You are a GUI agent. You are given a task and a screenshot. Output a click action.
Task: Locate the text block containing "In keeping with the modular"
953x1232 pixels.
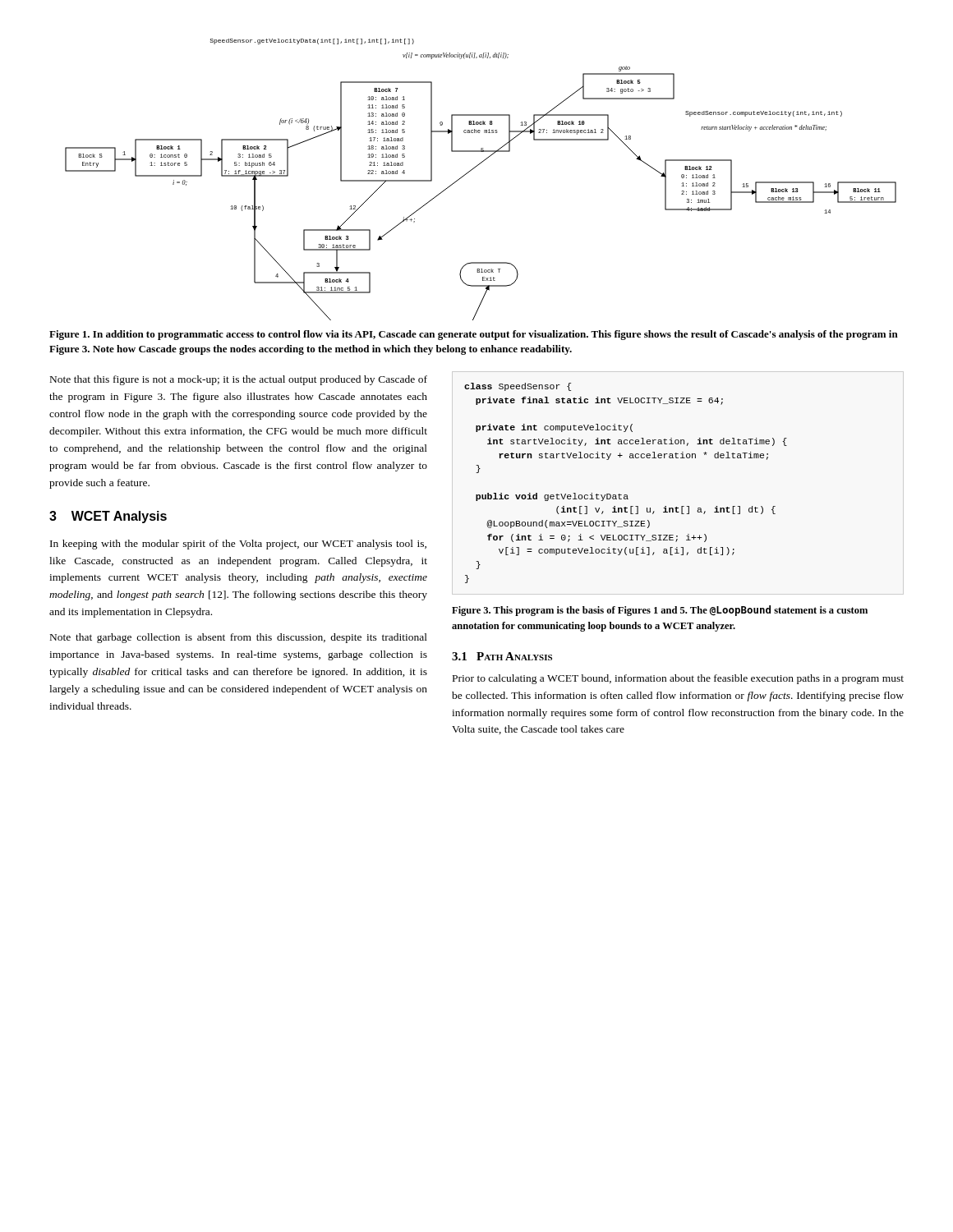(238, 577)
